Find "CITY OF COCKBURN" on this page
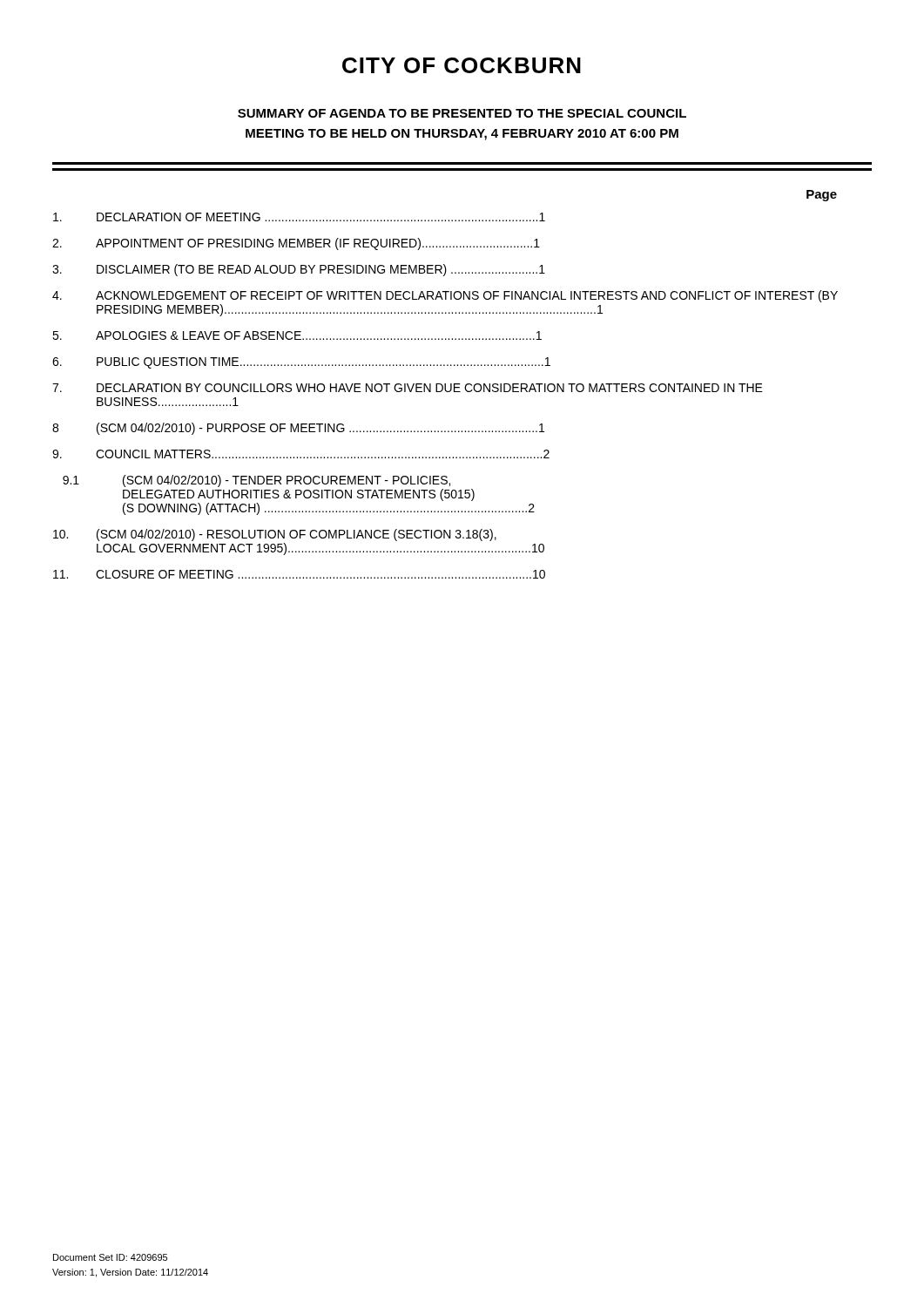This screenshot has width=924, height=1307. 462,66
